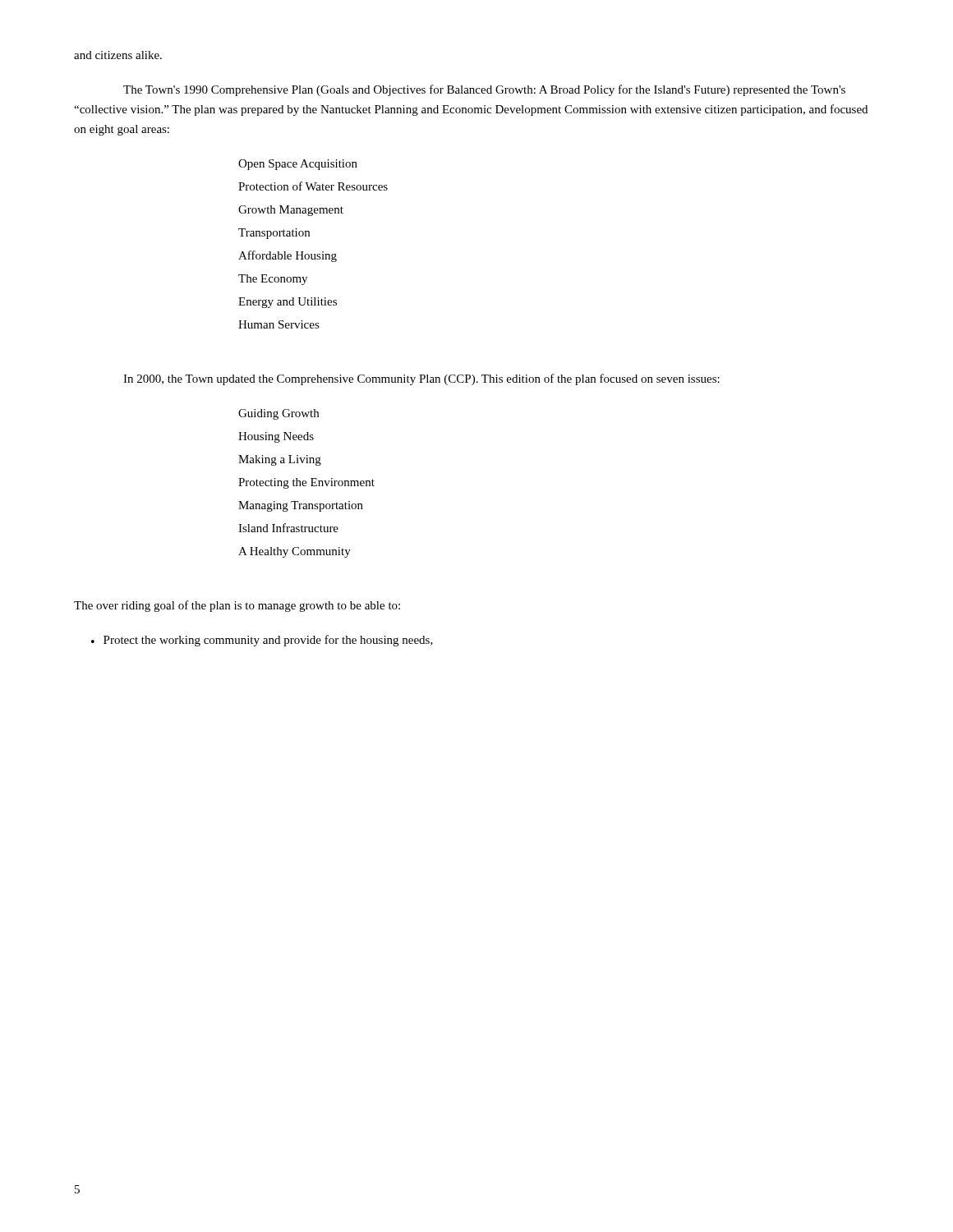This screenshot has width=953, height=1232.
Task: Point to "Island Infrastructure"
Action: [288, 528]
